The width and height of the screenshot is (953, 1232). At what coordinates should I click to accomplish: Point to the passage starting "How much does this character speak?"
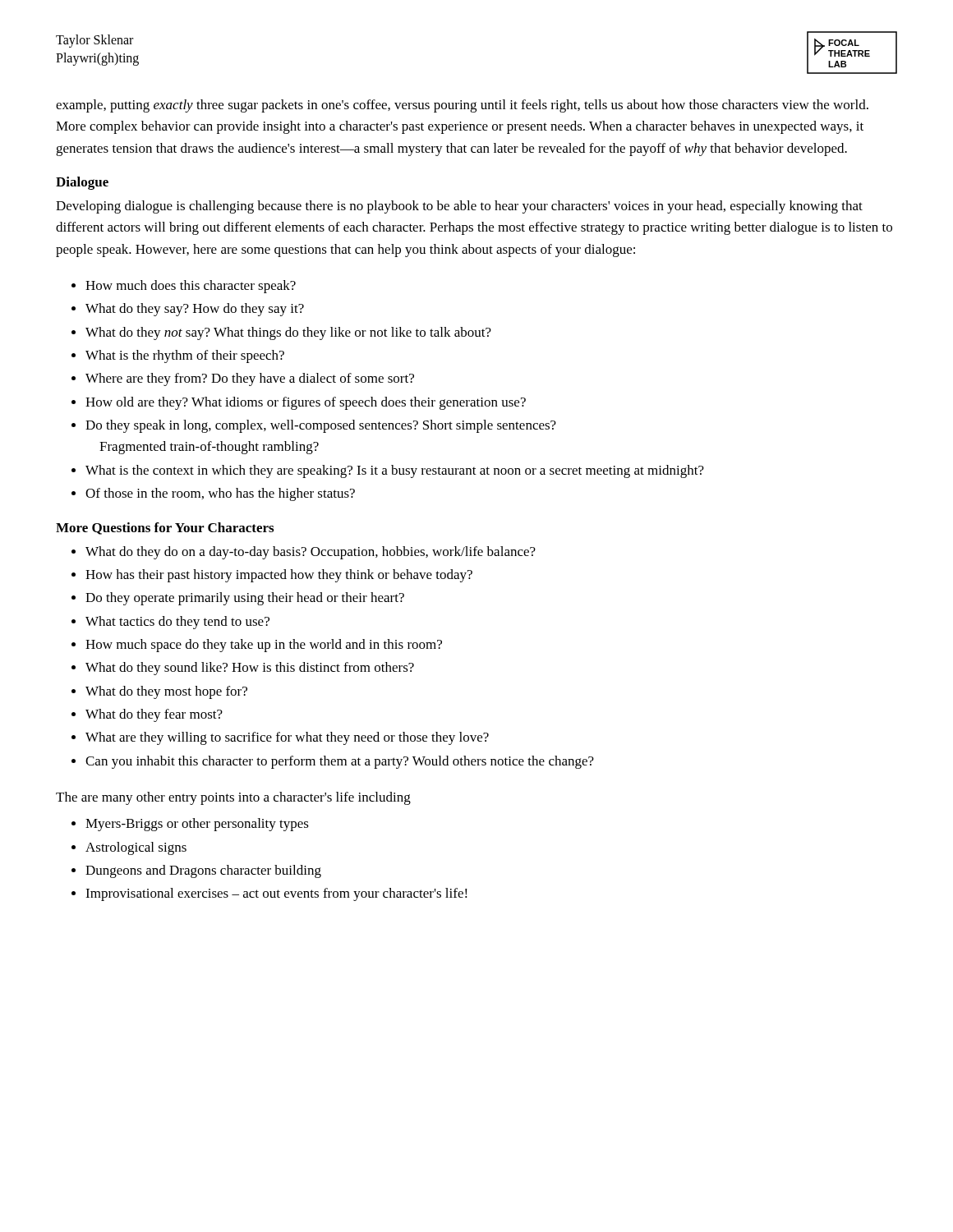(191, 285)
